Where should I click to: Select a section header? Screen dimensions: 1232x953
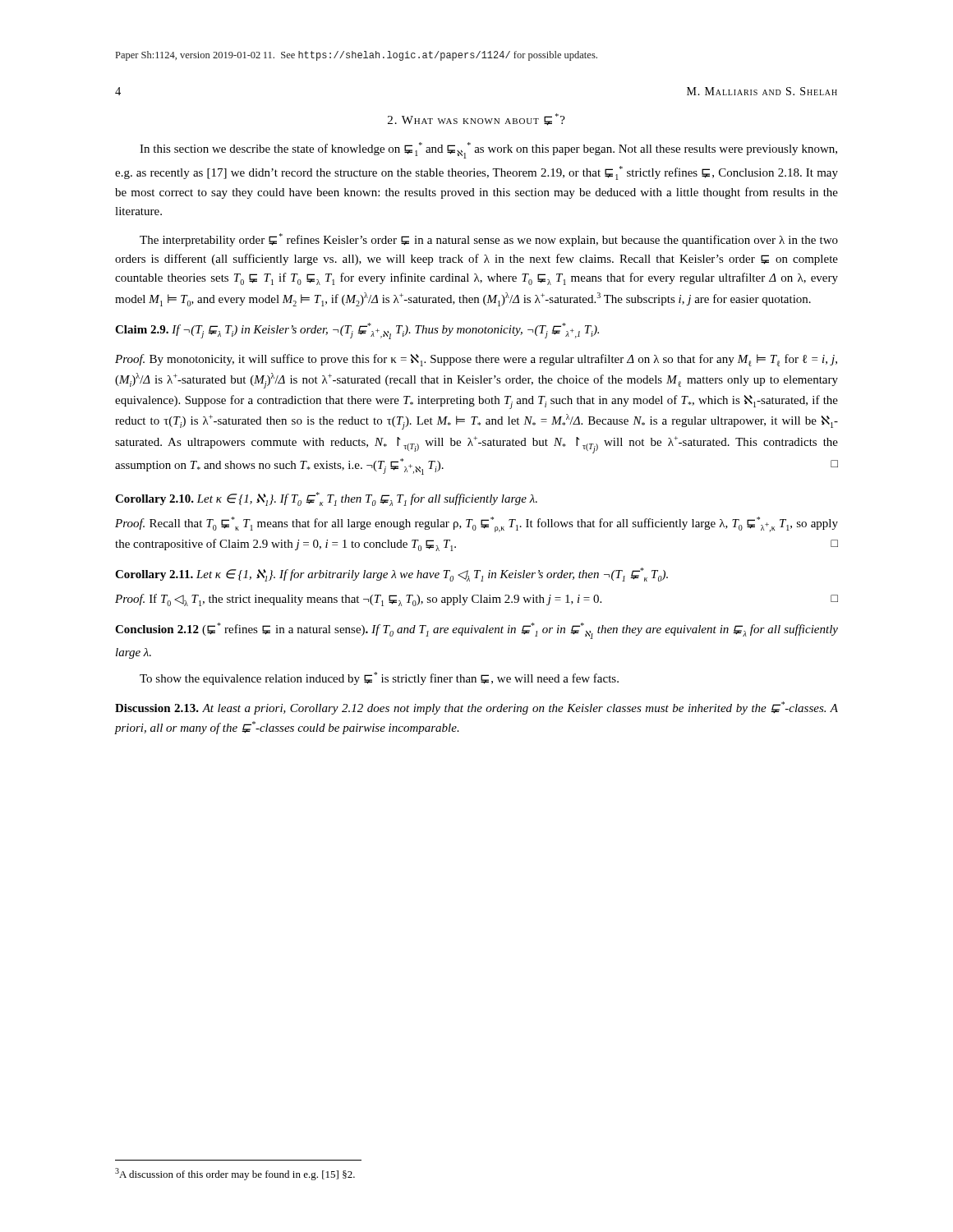pyautogui.click(x=476, y=119)
